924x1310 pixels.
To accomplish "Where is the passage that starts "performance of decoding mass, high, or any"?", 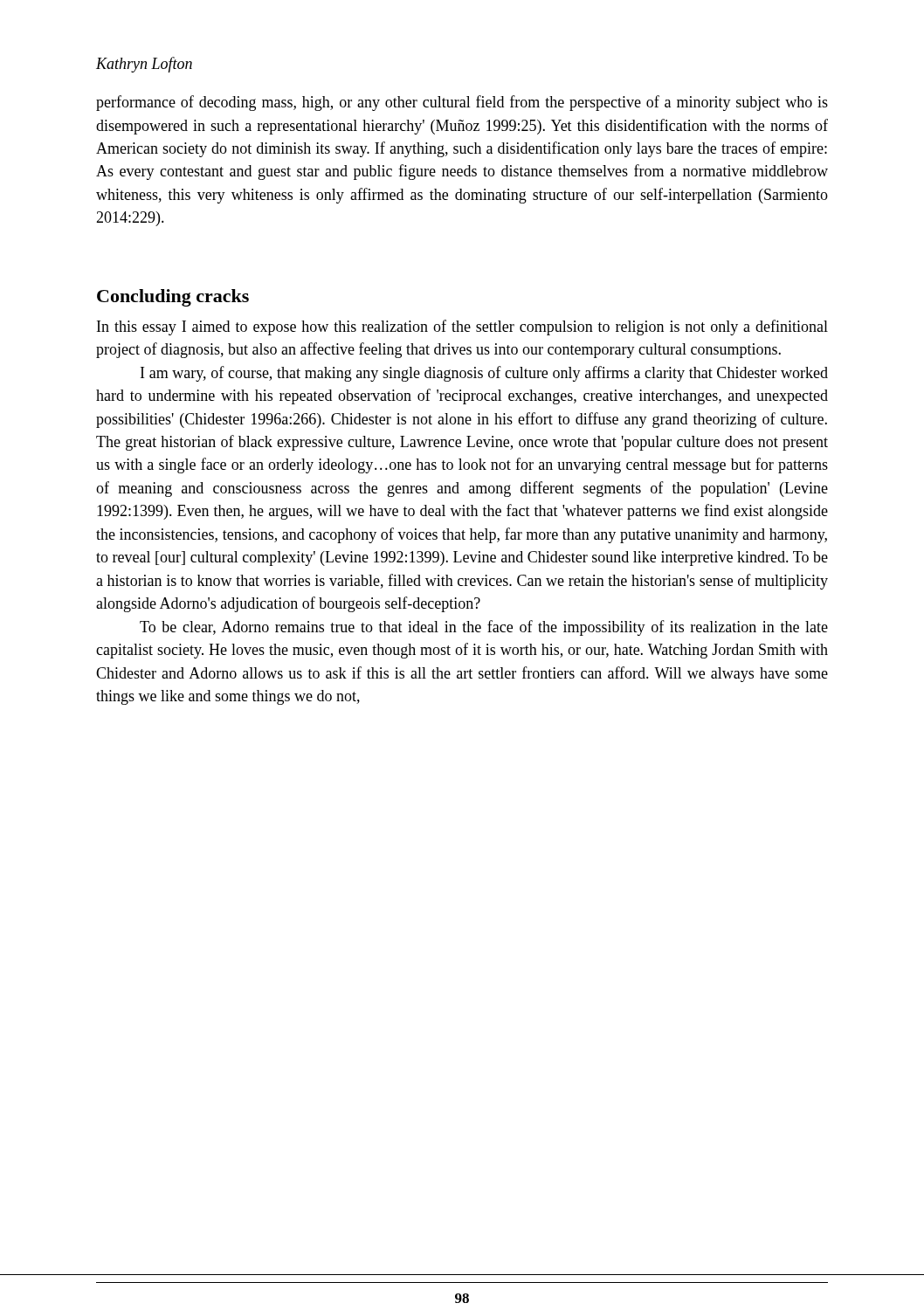I will 462,160.
